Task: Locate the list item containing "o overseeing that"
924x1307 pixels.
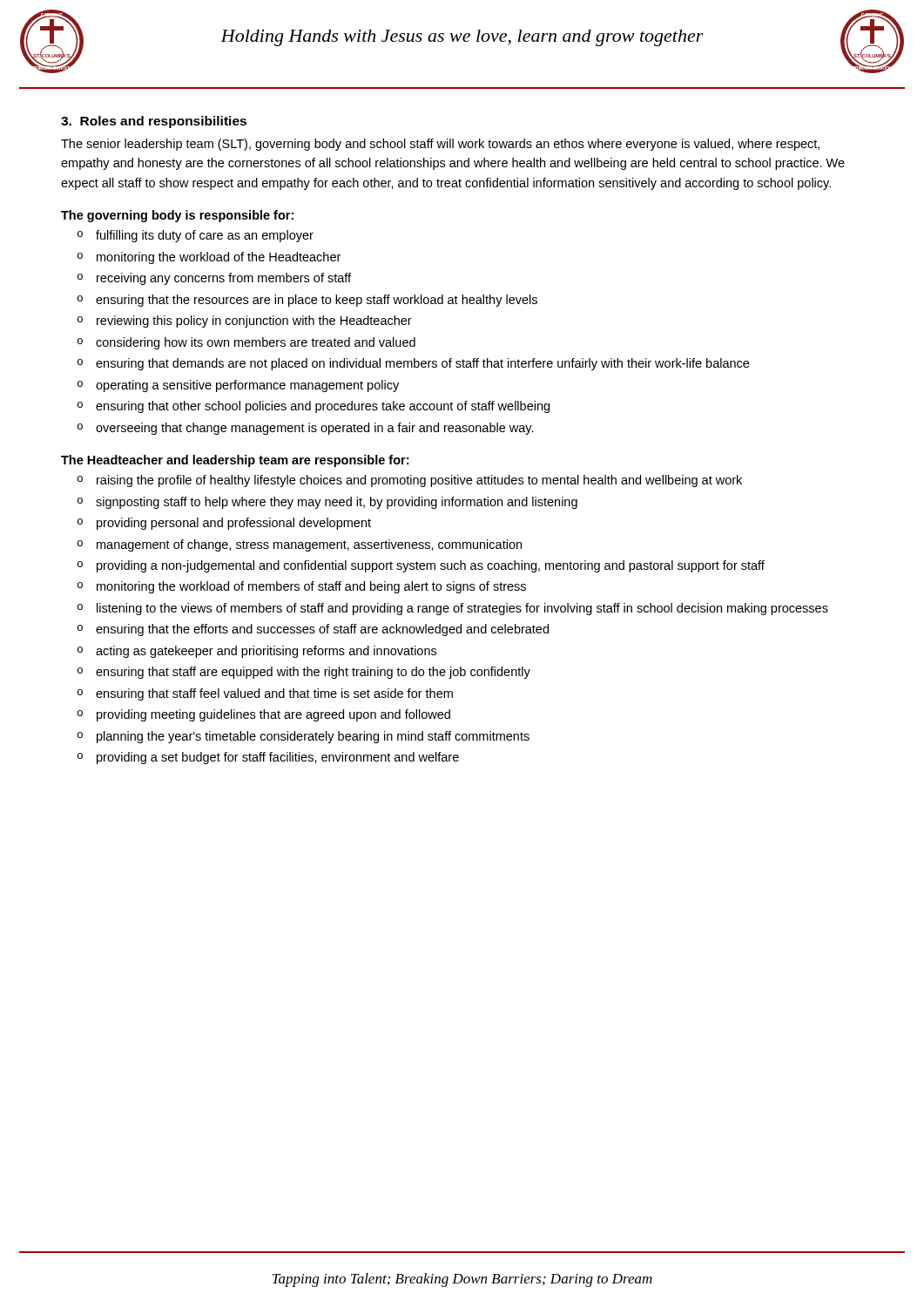Action: (305, 427)
